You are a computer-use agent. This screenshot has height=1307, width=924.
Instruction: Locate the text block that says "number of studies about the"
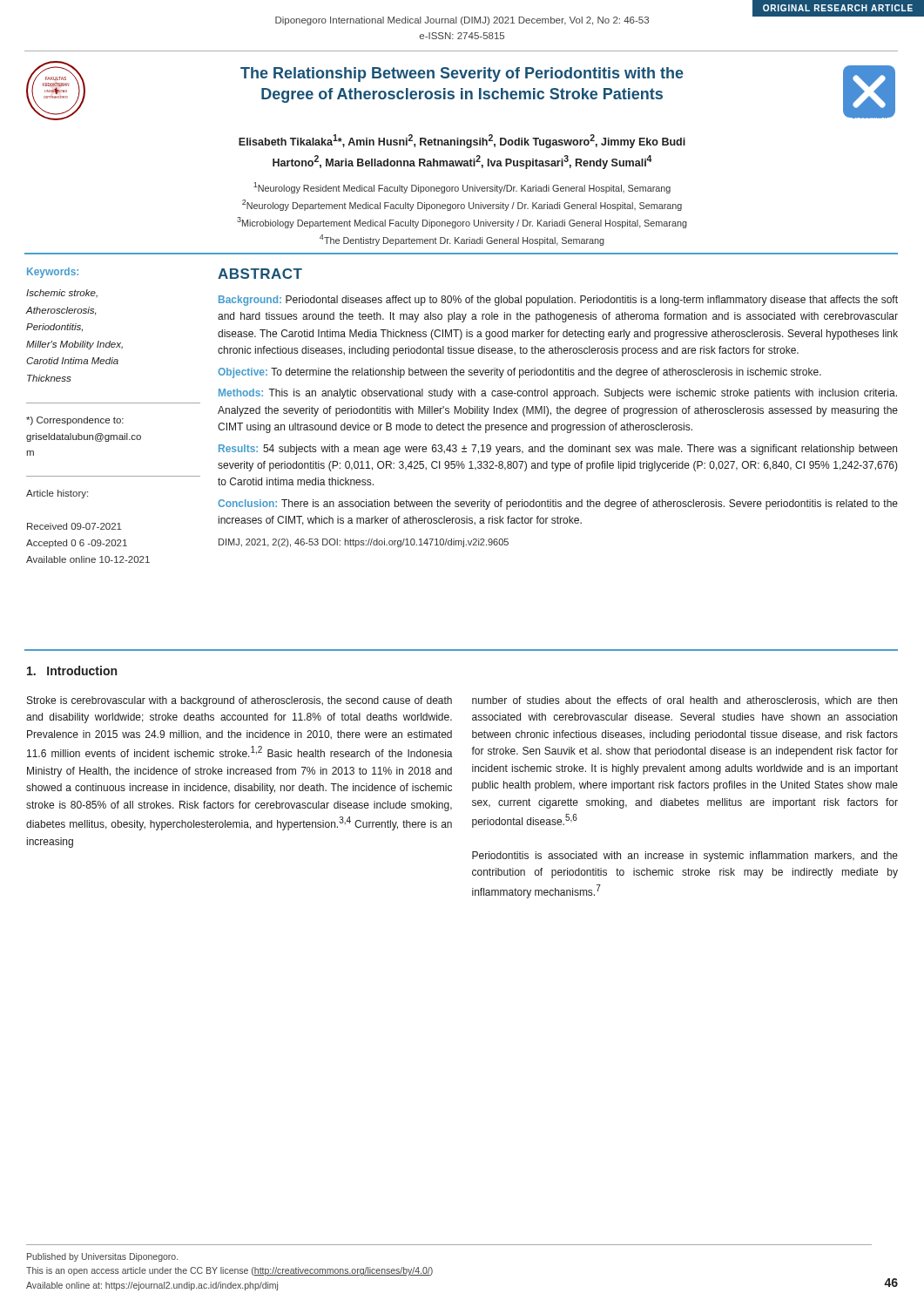pos(685,796)
